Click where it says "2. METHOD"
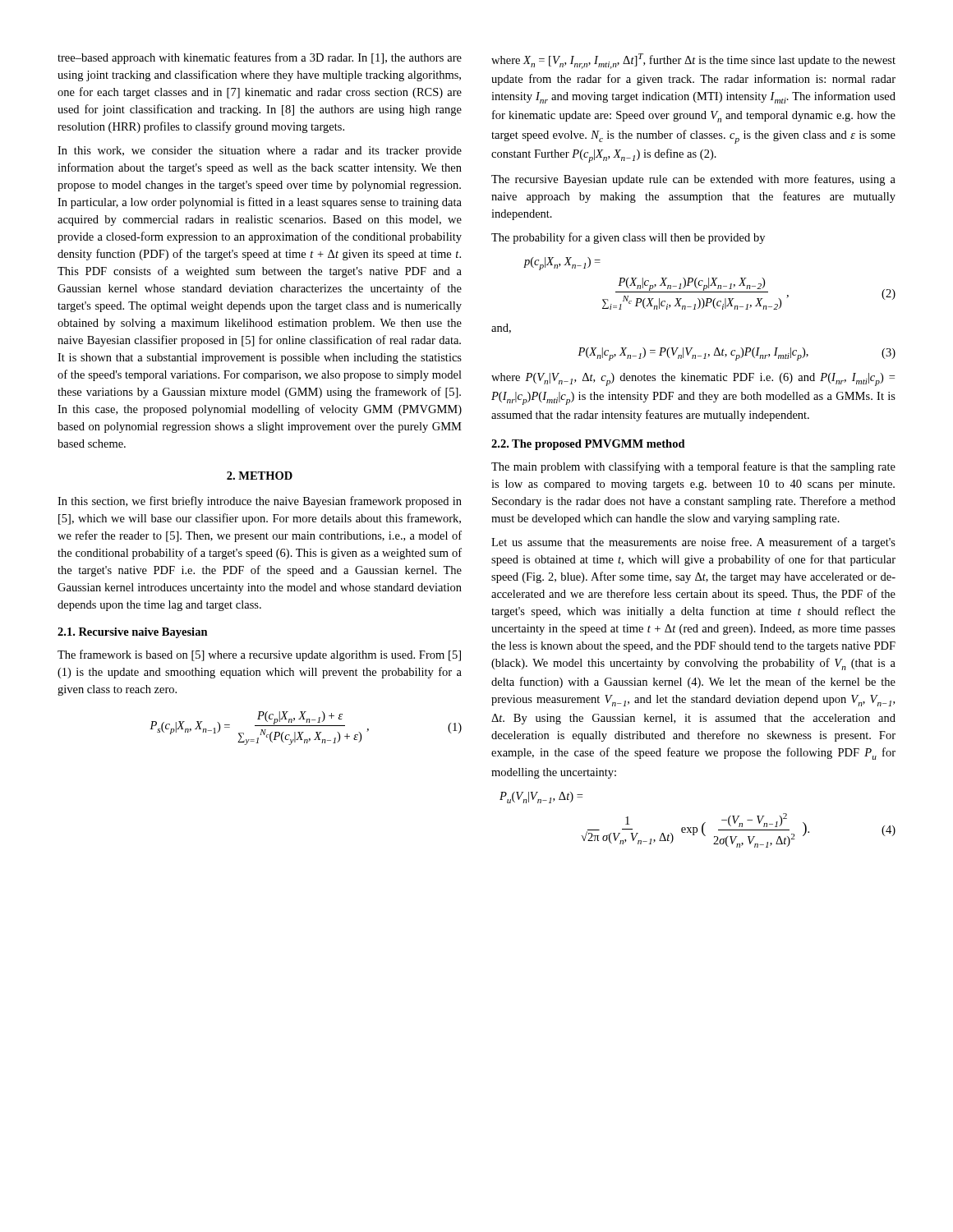 point(260,476)
